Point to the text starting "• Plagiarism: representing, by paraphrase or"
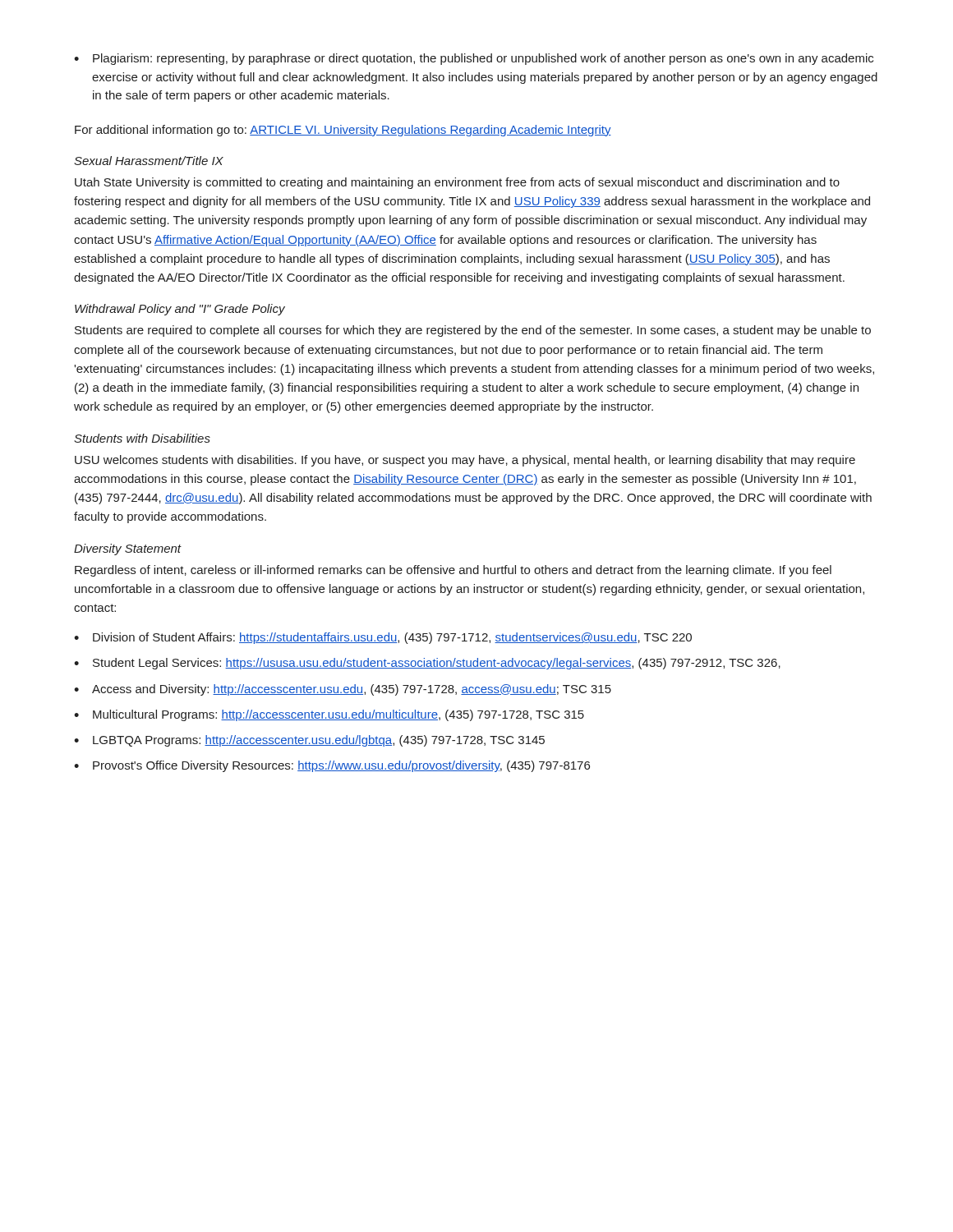Screen dimensions: 1232x953 476,77
